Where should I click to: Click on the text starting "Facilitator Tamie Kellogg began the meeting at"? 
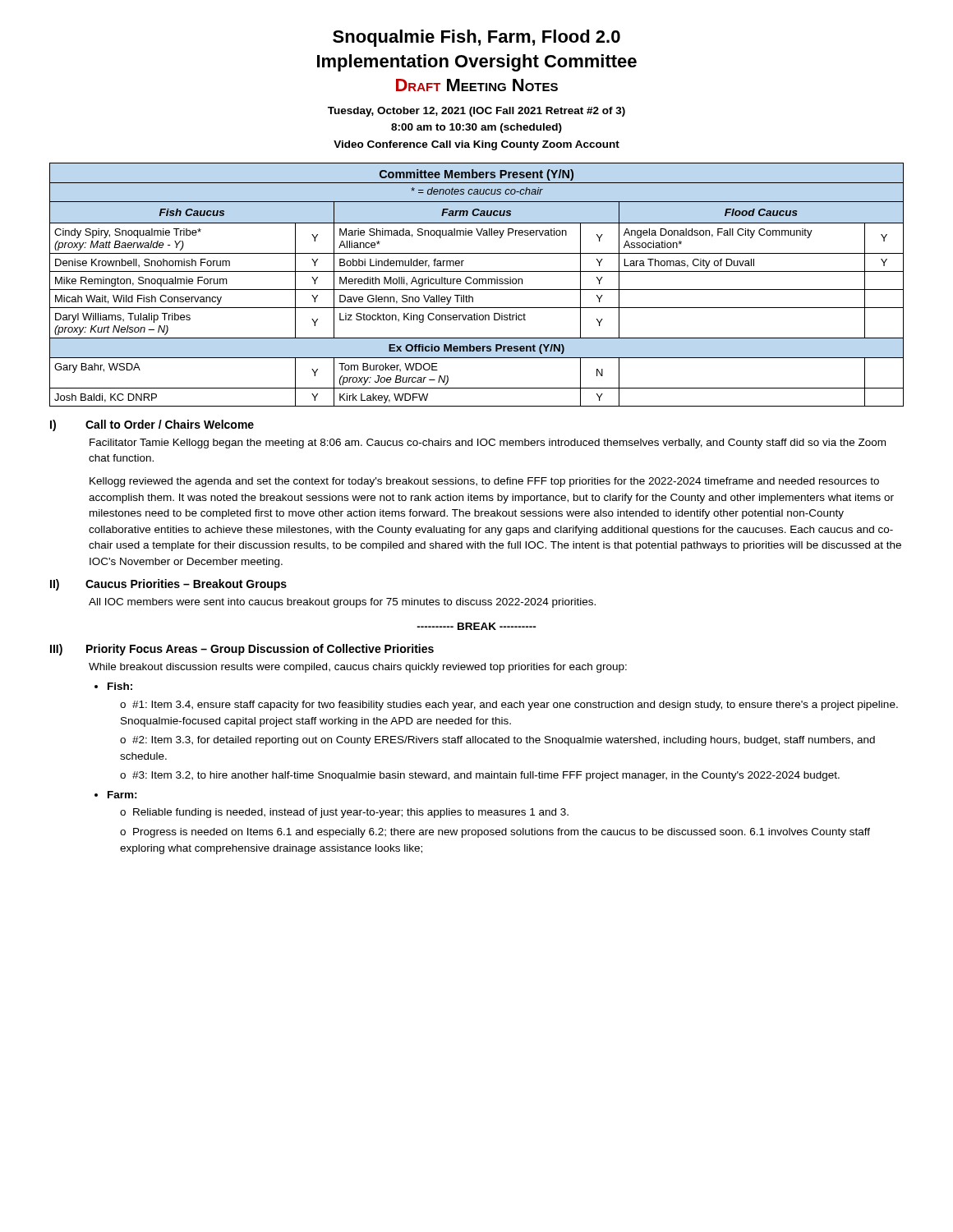click(488, 450)
